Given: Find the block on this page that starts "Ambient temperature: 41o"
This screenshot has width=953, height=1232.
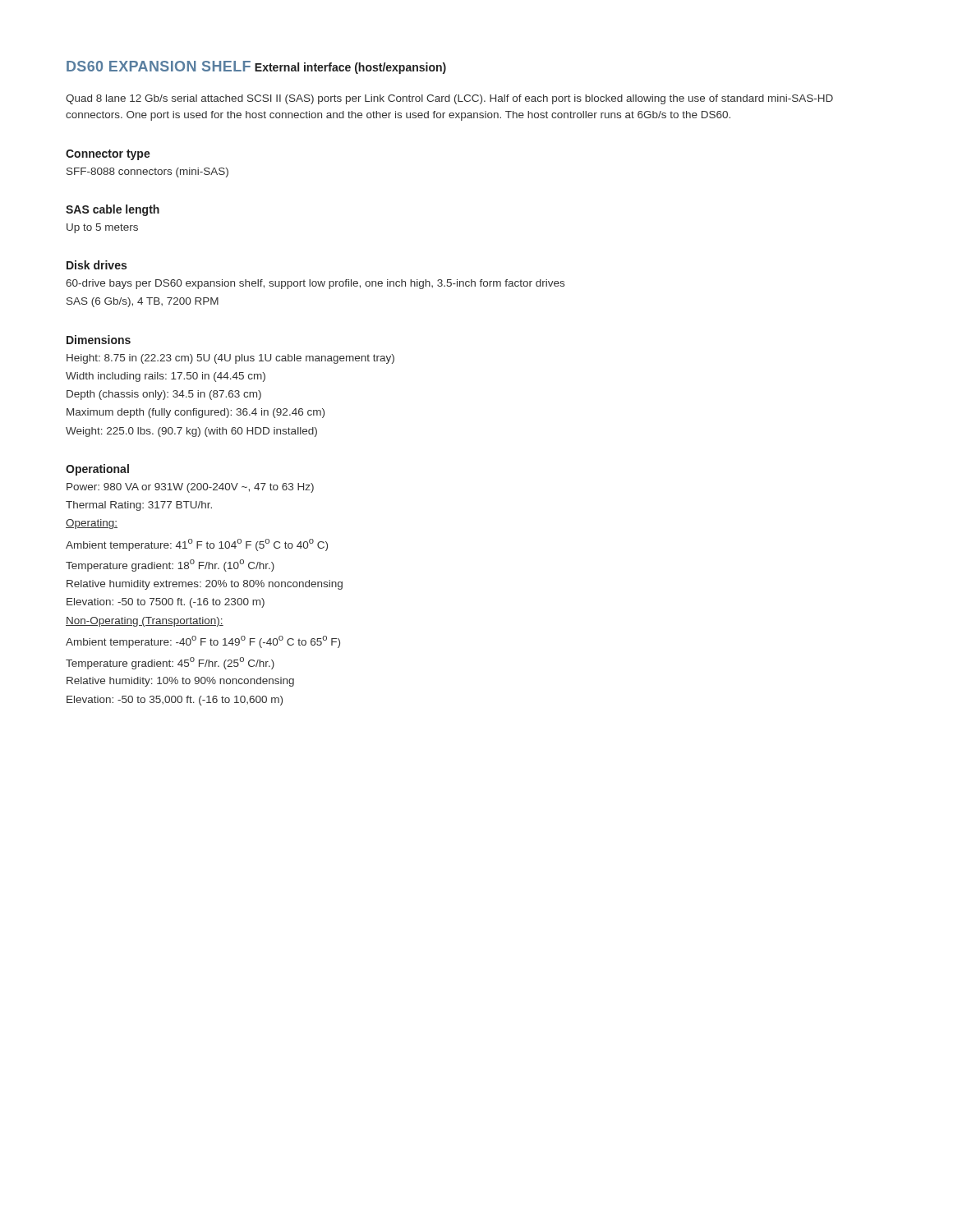Looking at the screenshot, I should tap(197, 545).
